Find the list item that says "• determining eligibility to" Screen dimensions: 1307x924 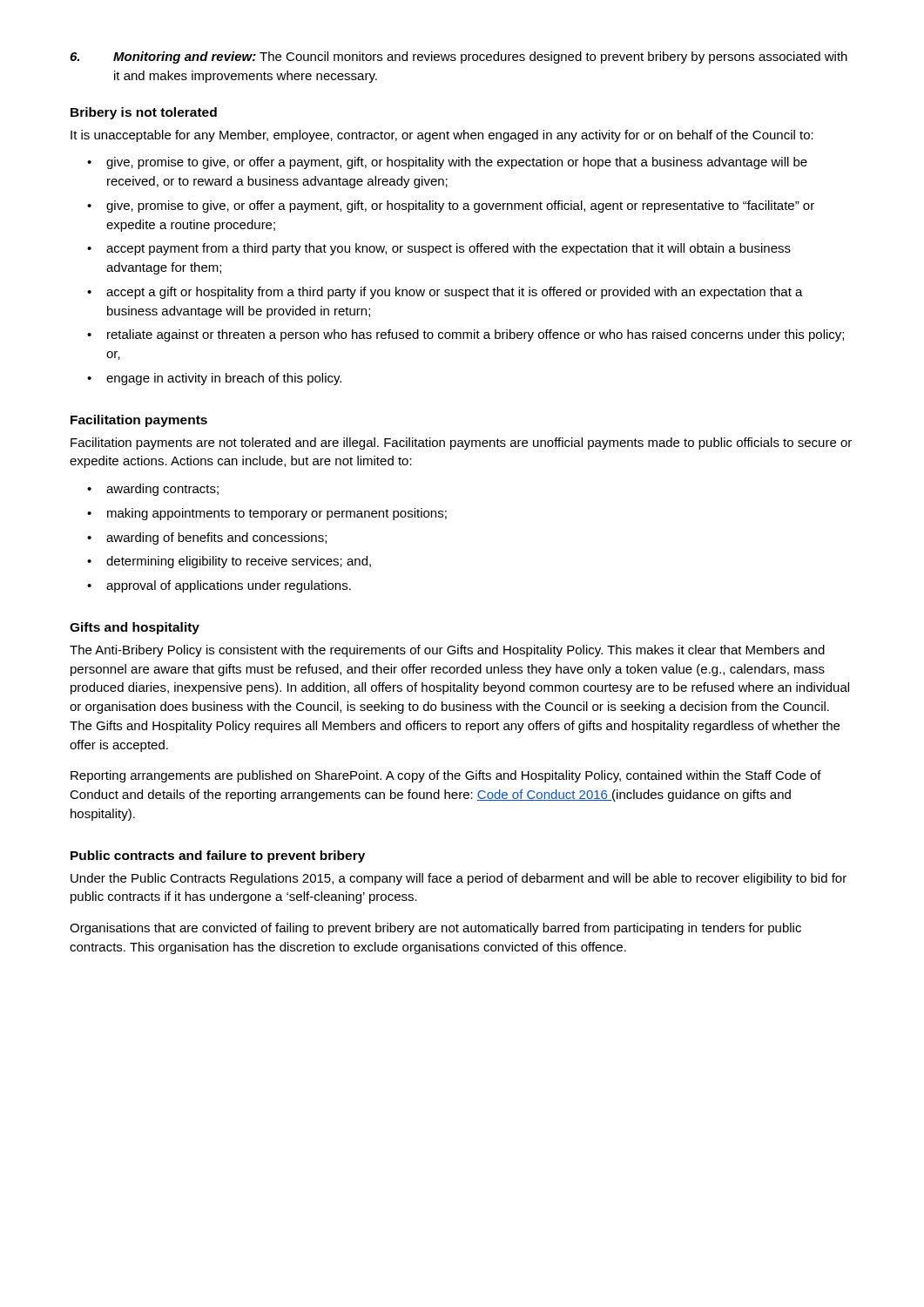point(229,562)
